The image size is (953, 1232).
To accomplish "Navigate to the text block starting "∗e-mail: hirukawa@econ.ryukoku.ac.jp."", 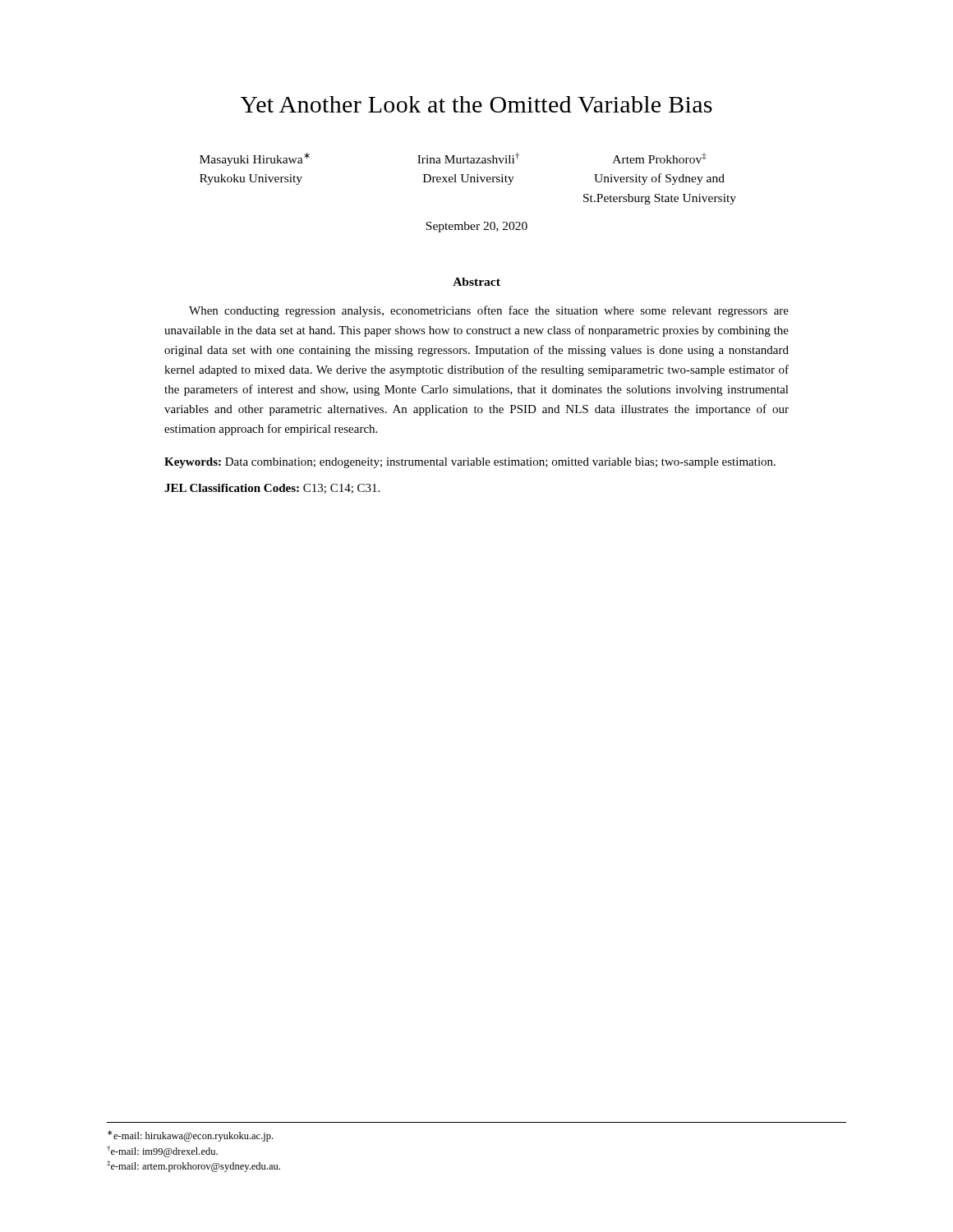I will [190, 1135].
